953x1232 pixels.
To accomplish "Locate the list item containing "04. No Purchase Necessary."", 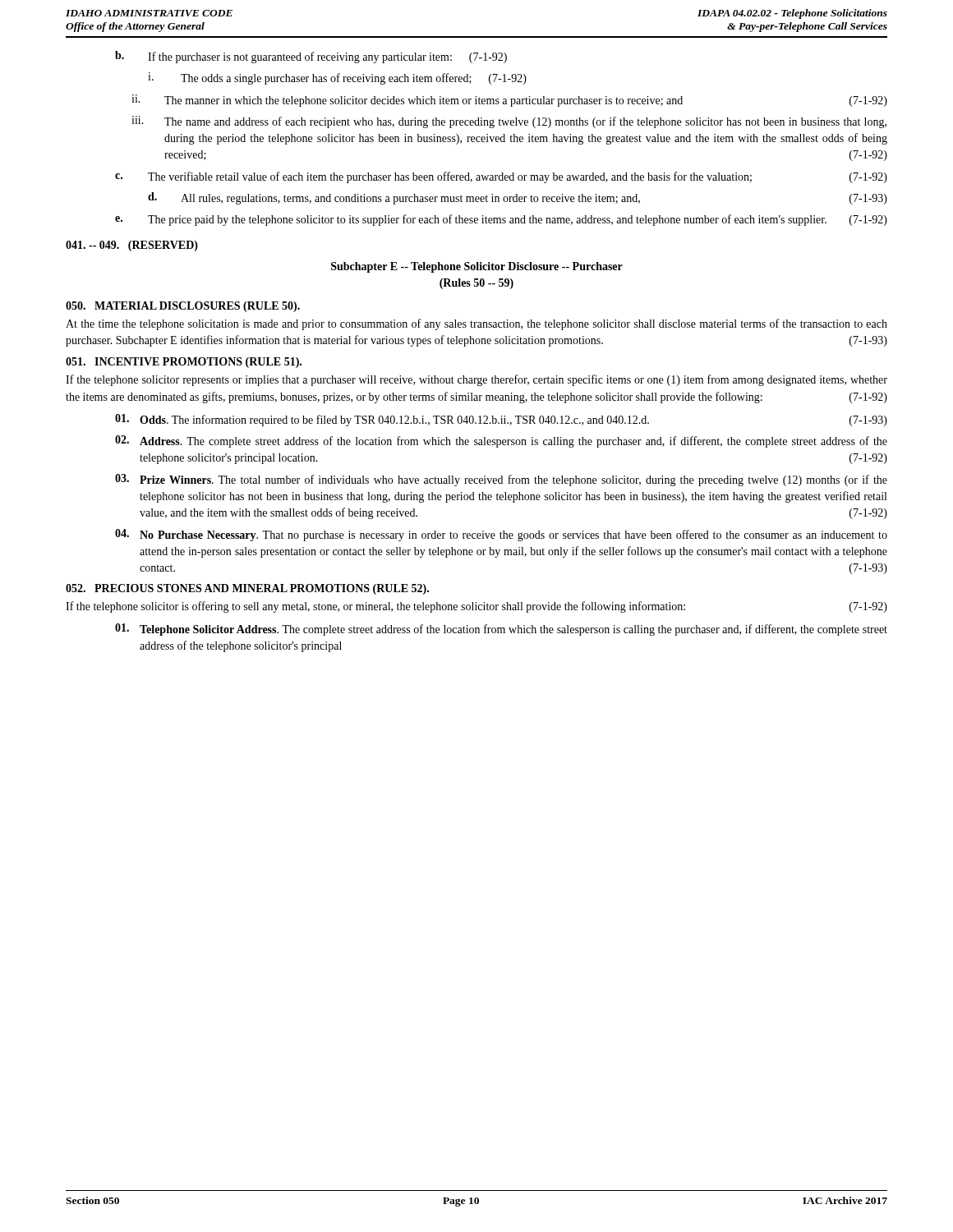I will (501, 552).
